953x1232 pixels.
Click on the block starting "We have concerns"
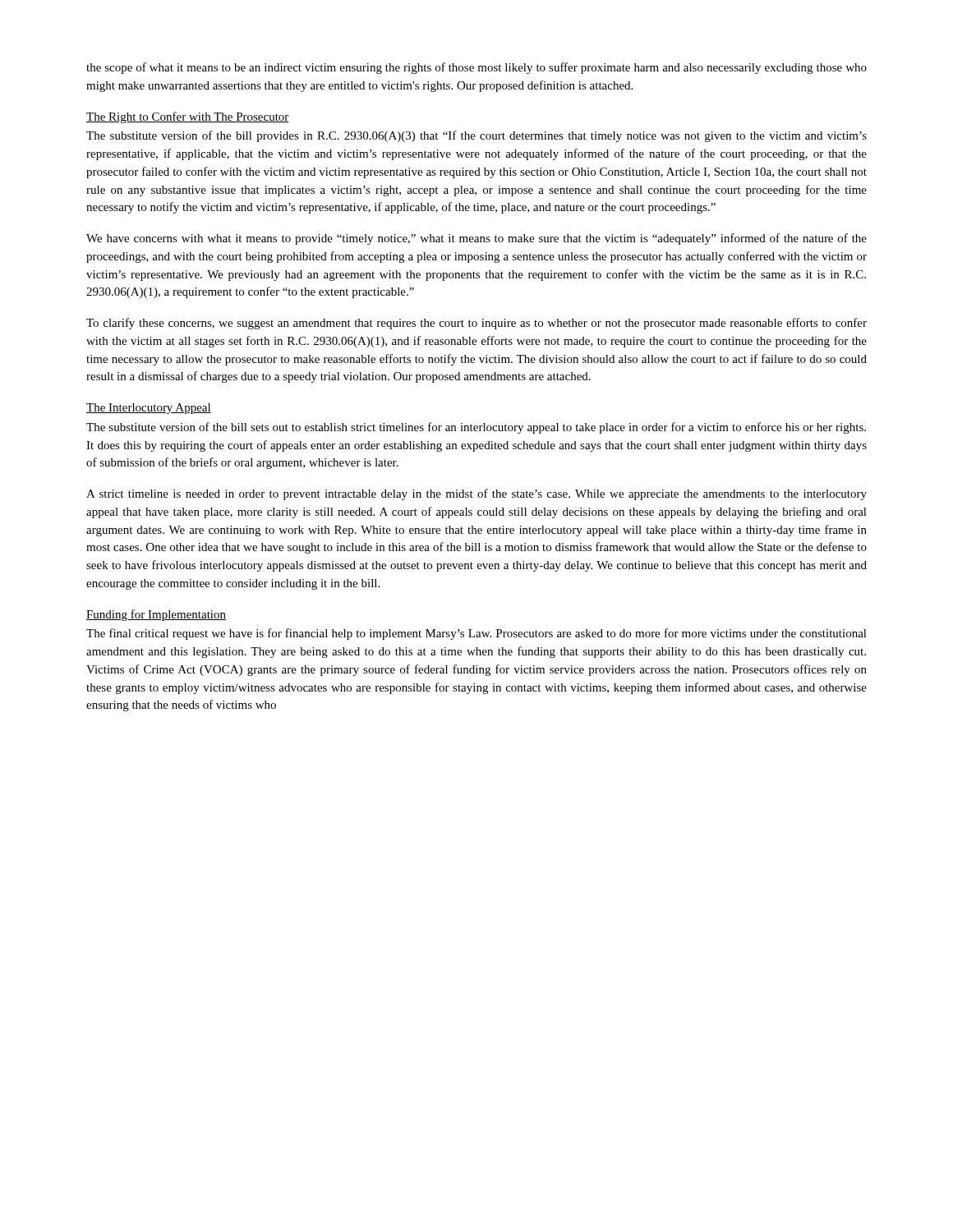(x=476, y=265)
